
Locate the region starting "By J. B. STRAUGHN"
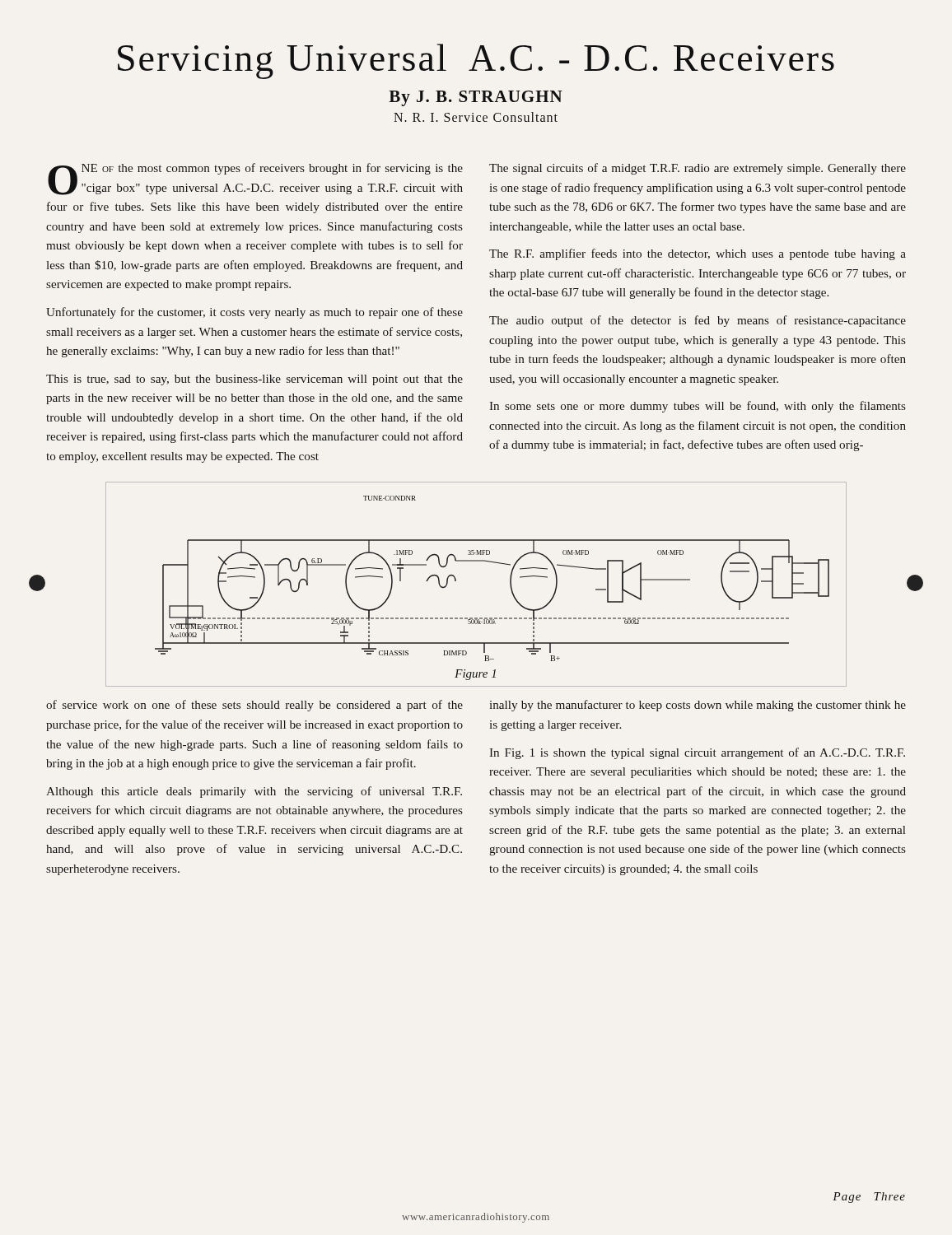476,96
